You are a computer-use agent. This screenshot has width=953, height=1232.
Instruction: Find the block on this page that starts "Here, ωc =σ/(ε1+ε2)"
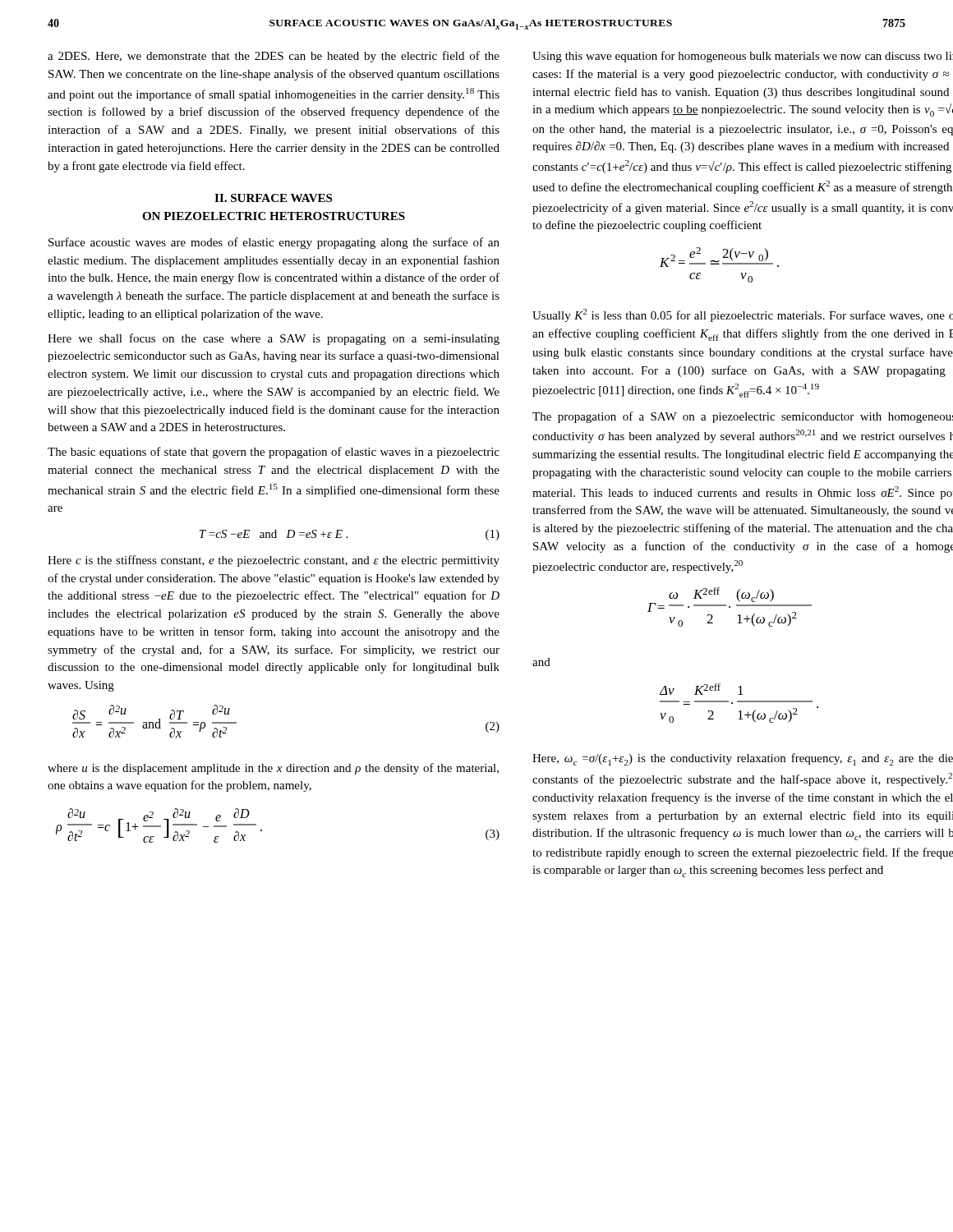(743, 815)
